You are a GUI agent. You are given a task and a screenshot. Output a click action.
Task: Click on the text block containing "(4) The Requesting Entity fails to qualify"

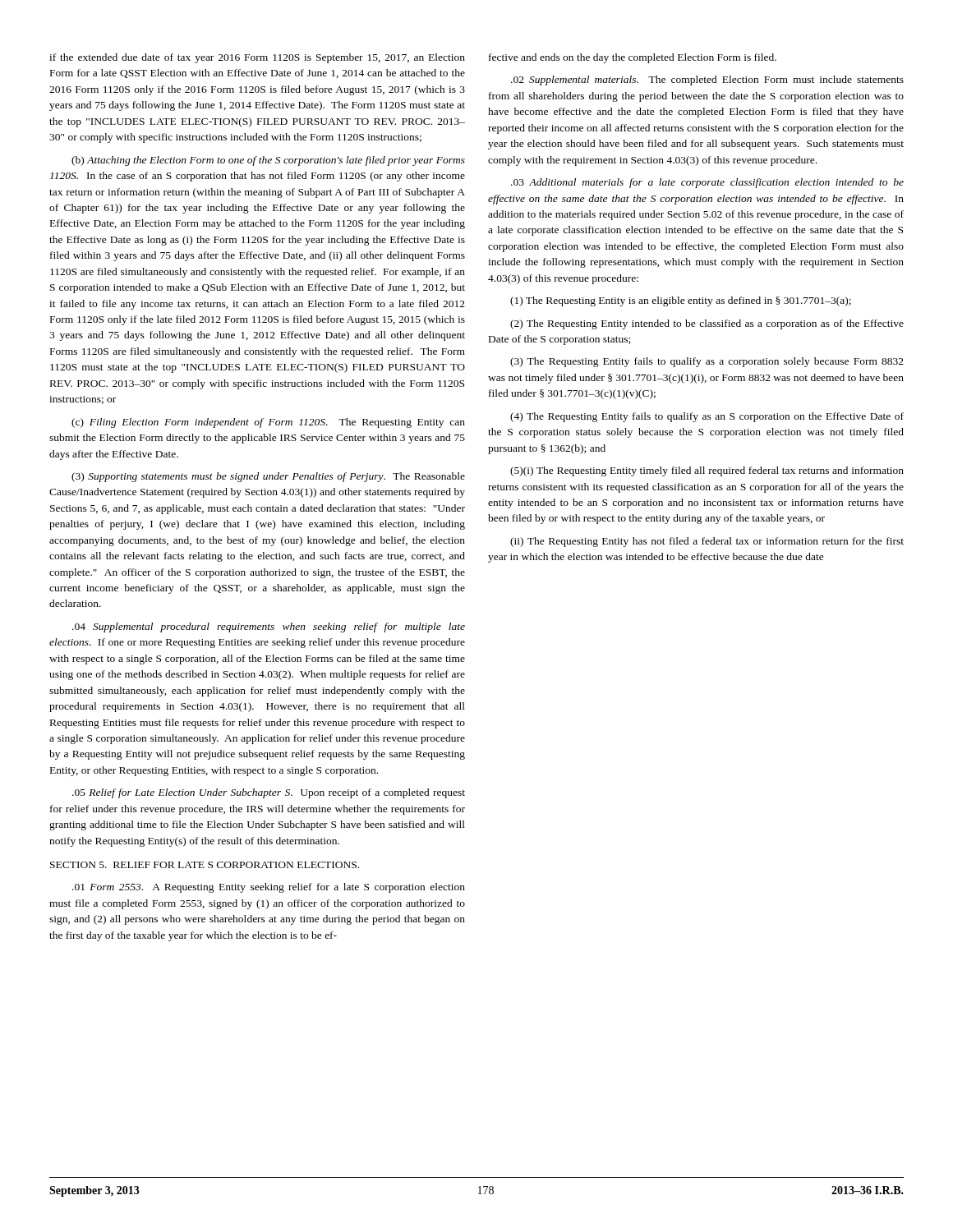click(x=696, y=432)
